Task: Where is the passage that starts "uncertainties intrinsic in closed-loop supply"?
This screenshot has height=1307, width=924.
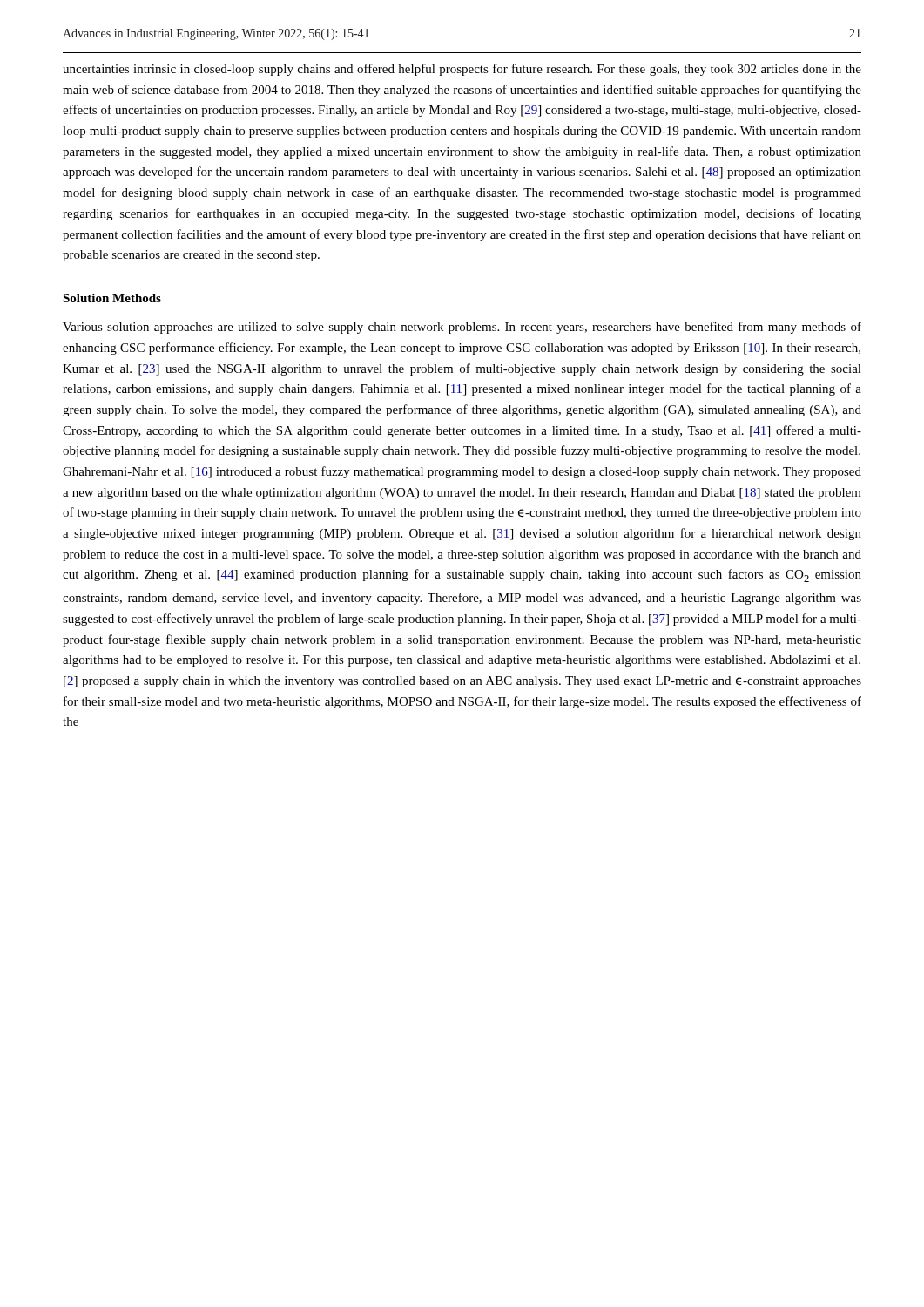Action: [462, 162]
